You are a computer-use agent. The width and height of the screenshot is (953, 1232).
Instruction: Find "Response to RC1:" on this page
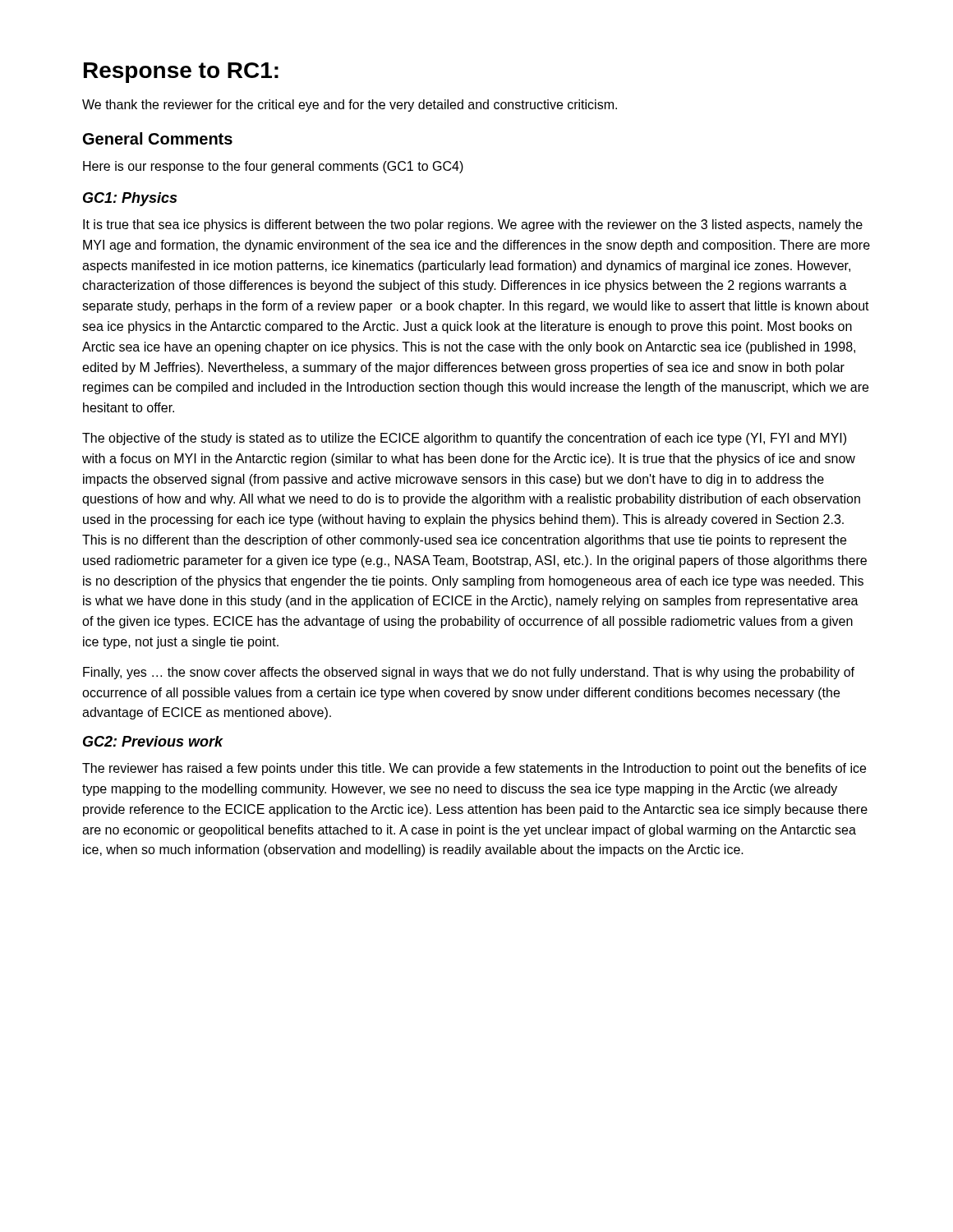click(181, 71)
